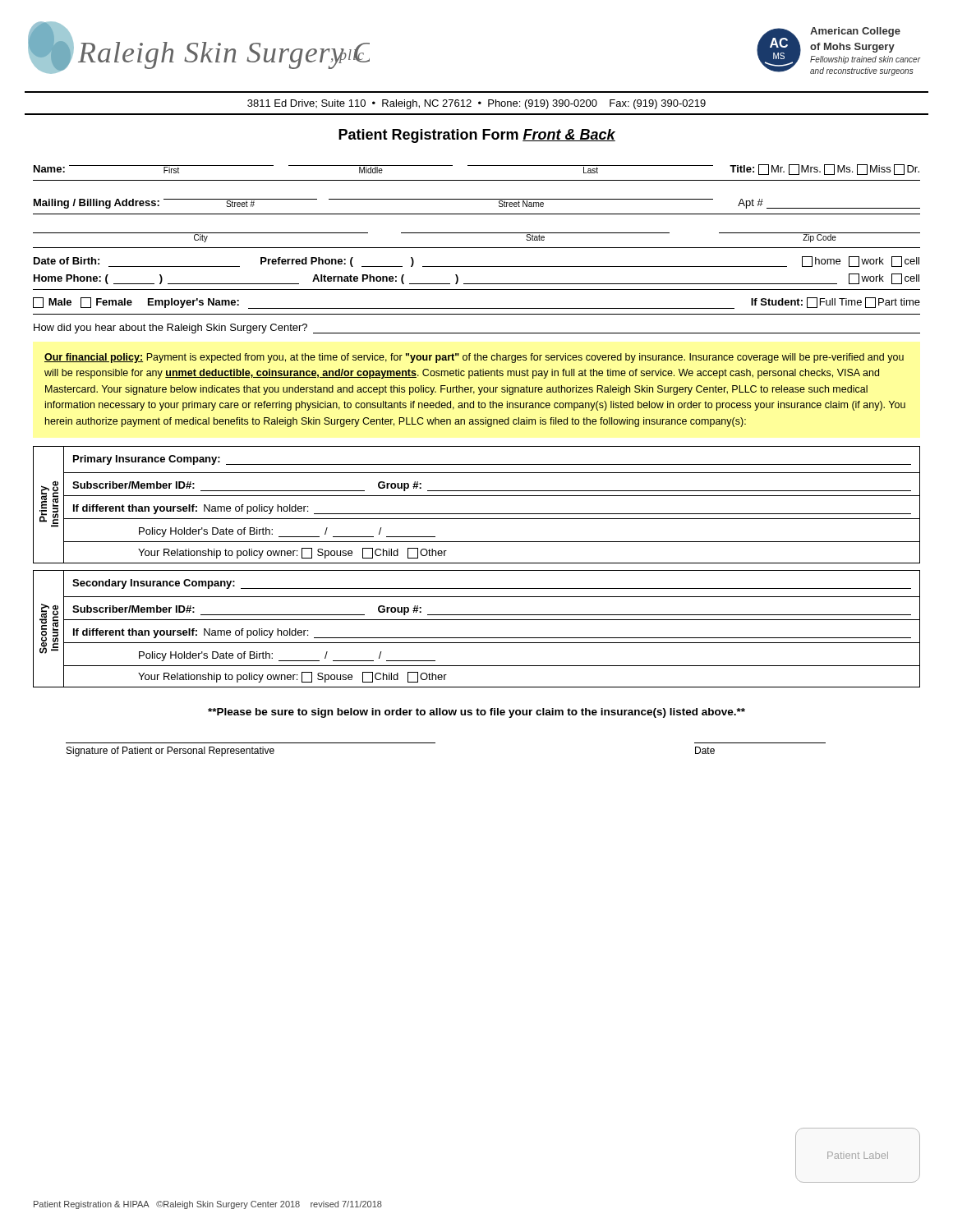953x1232 pixels.
Task: Find the title that reads "Patient Registration Form Front & Back"
Action: tap(476, 135)
